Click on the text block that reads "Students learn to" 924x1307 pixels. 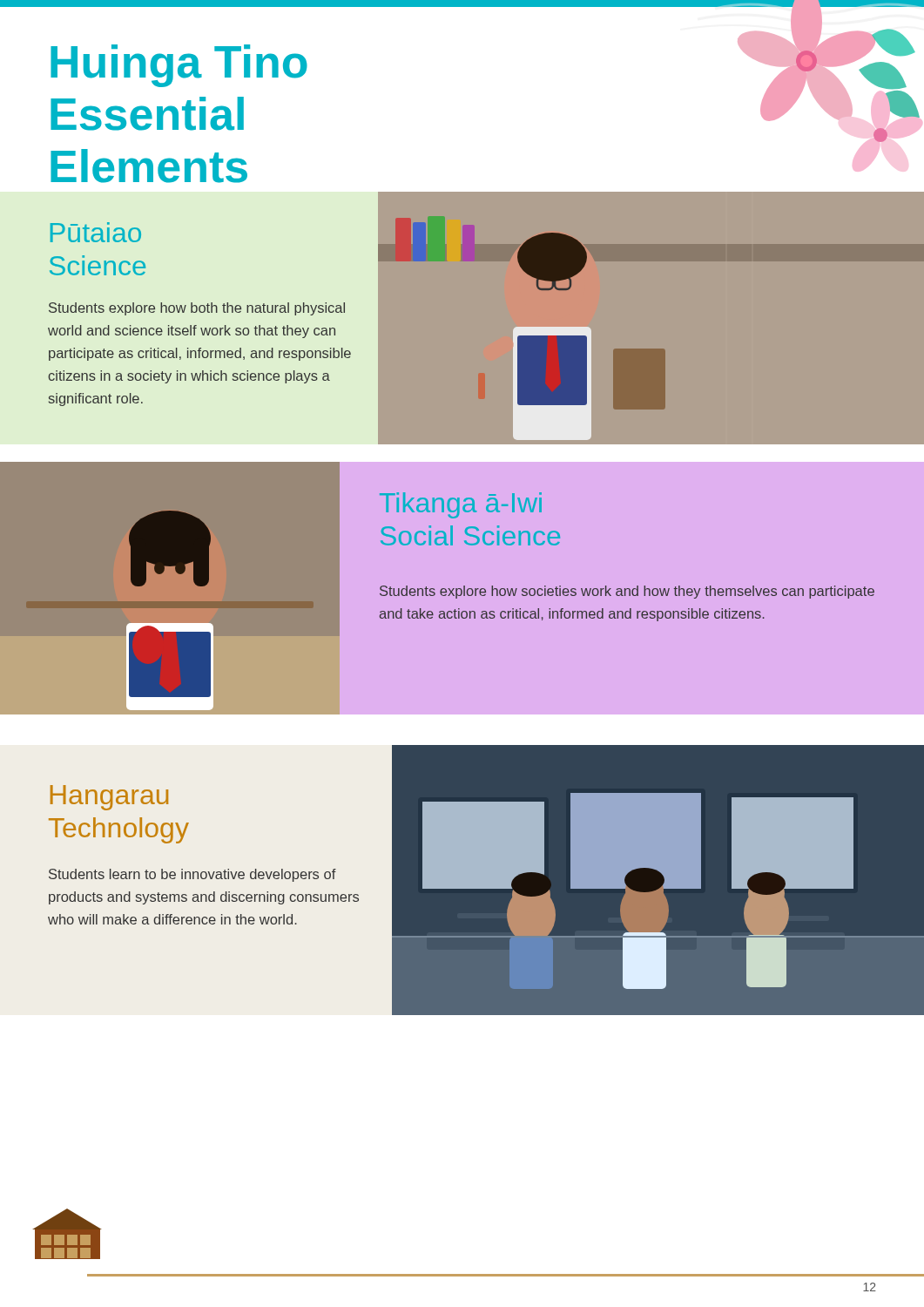point(205,897)
